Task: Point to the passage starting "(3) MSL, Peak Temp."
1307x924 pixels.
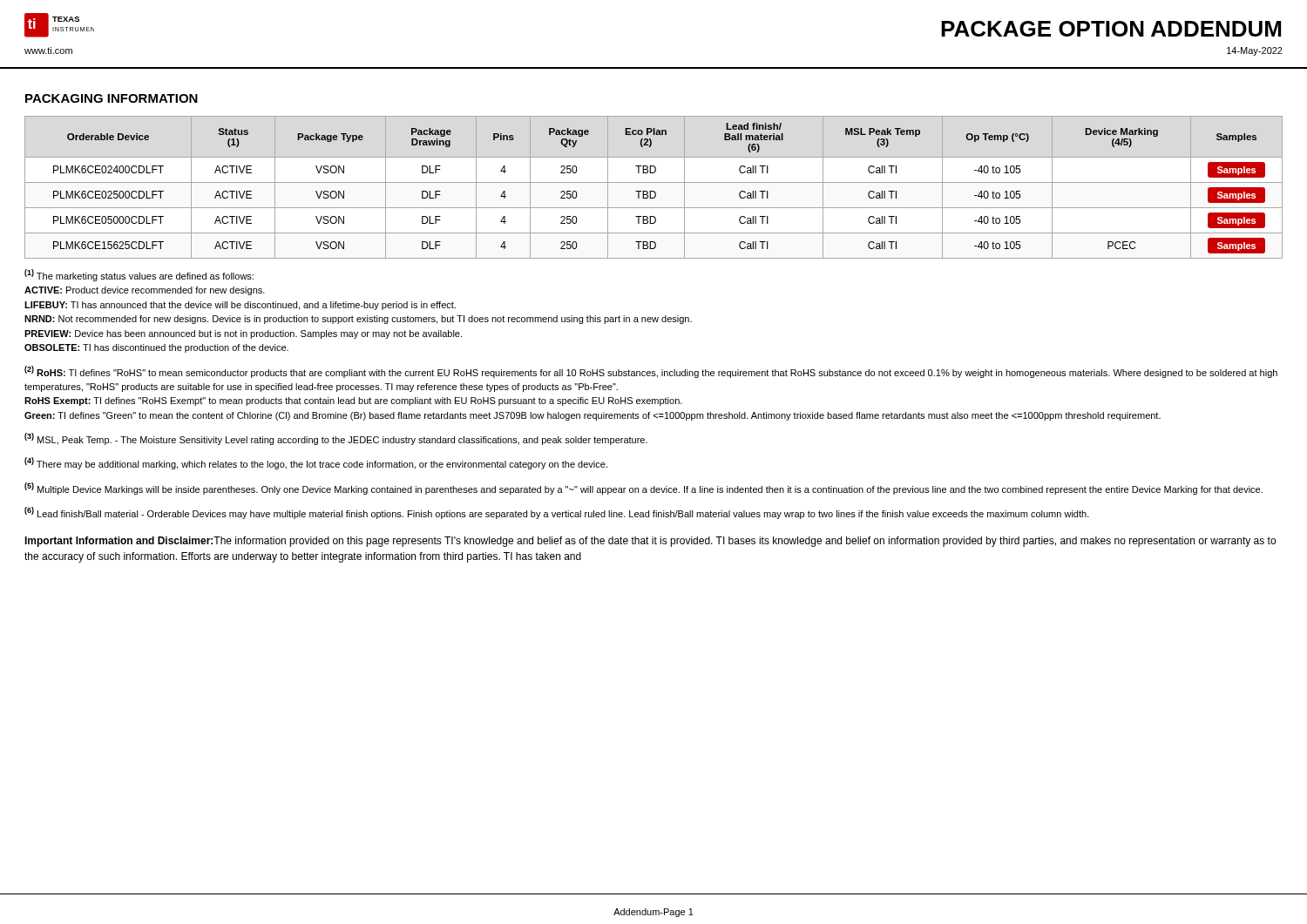Action: 336,439
